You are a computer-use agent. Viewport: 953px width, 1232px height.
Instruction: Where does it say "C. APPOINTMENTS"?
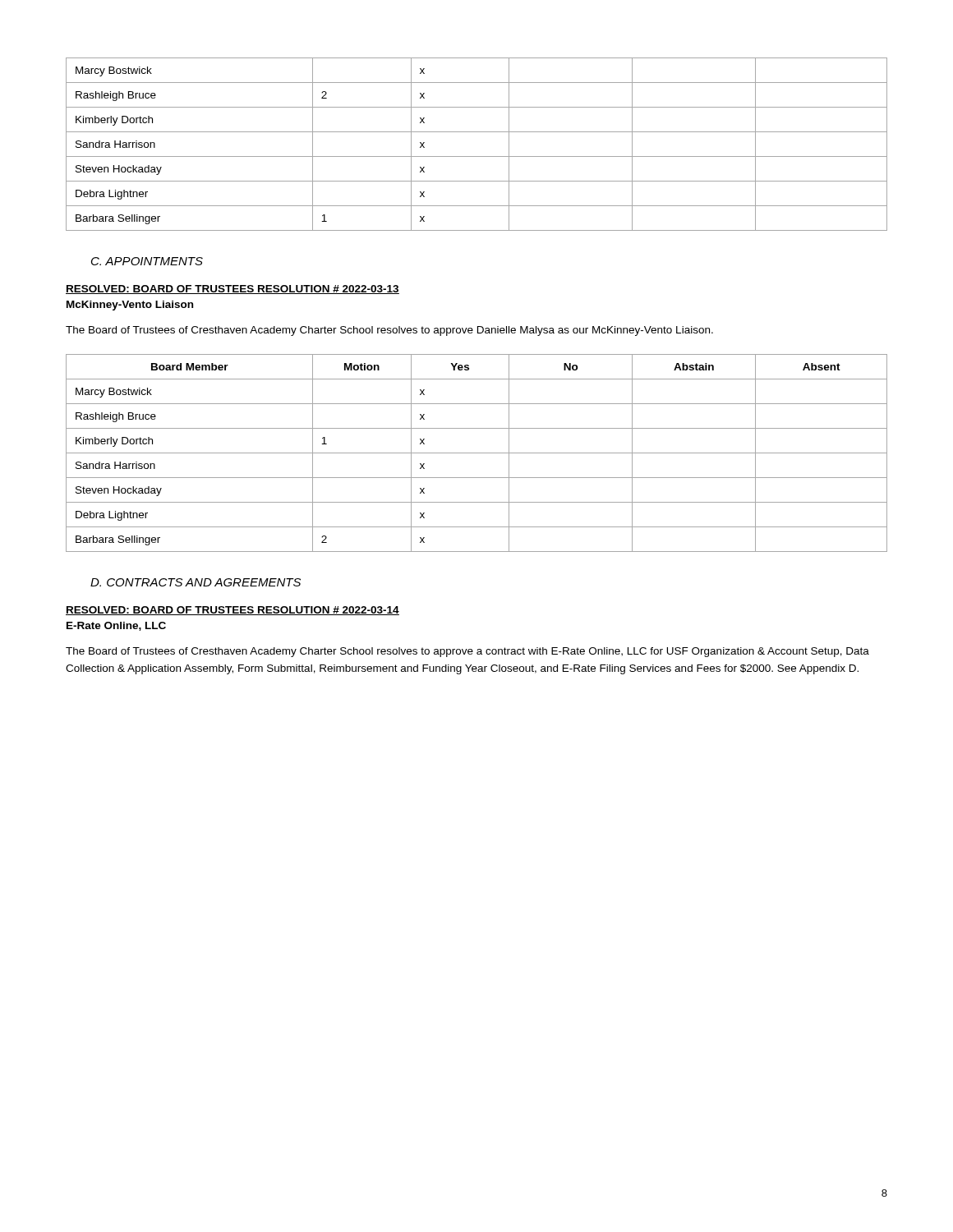[147, 261]
